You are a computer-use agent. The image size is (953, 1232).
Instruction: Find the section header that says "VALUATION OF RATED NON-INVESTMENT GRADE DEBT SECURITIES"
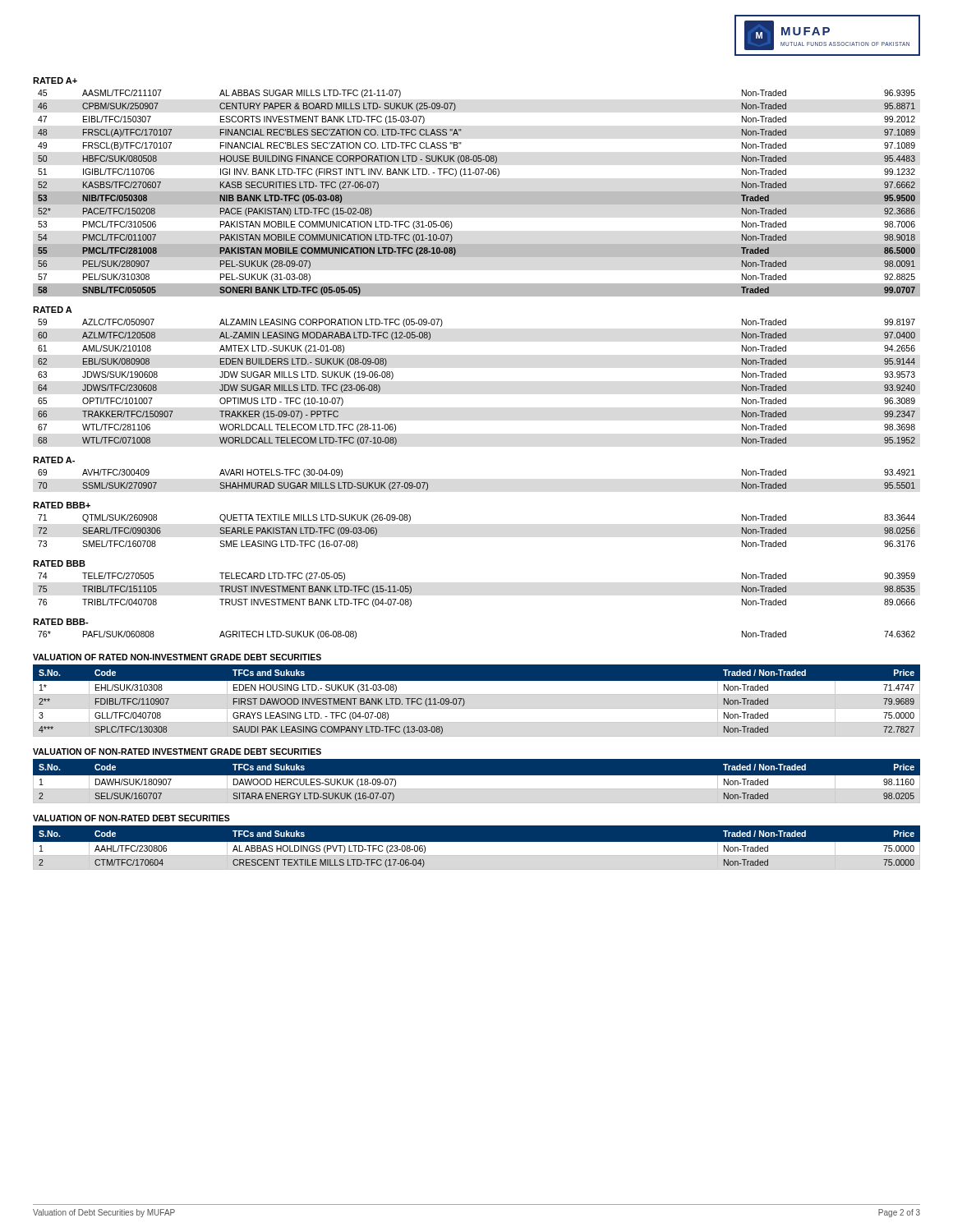tap(177, 657)
